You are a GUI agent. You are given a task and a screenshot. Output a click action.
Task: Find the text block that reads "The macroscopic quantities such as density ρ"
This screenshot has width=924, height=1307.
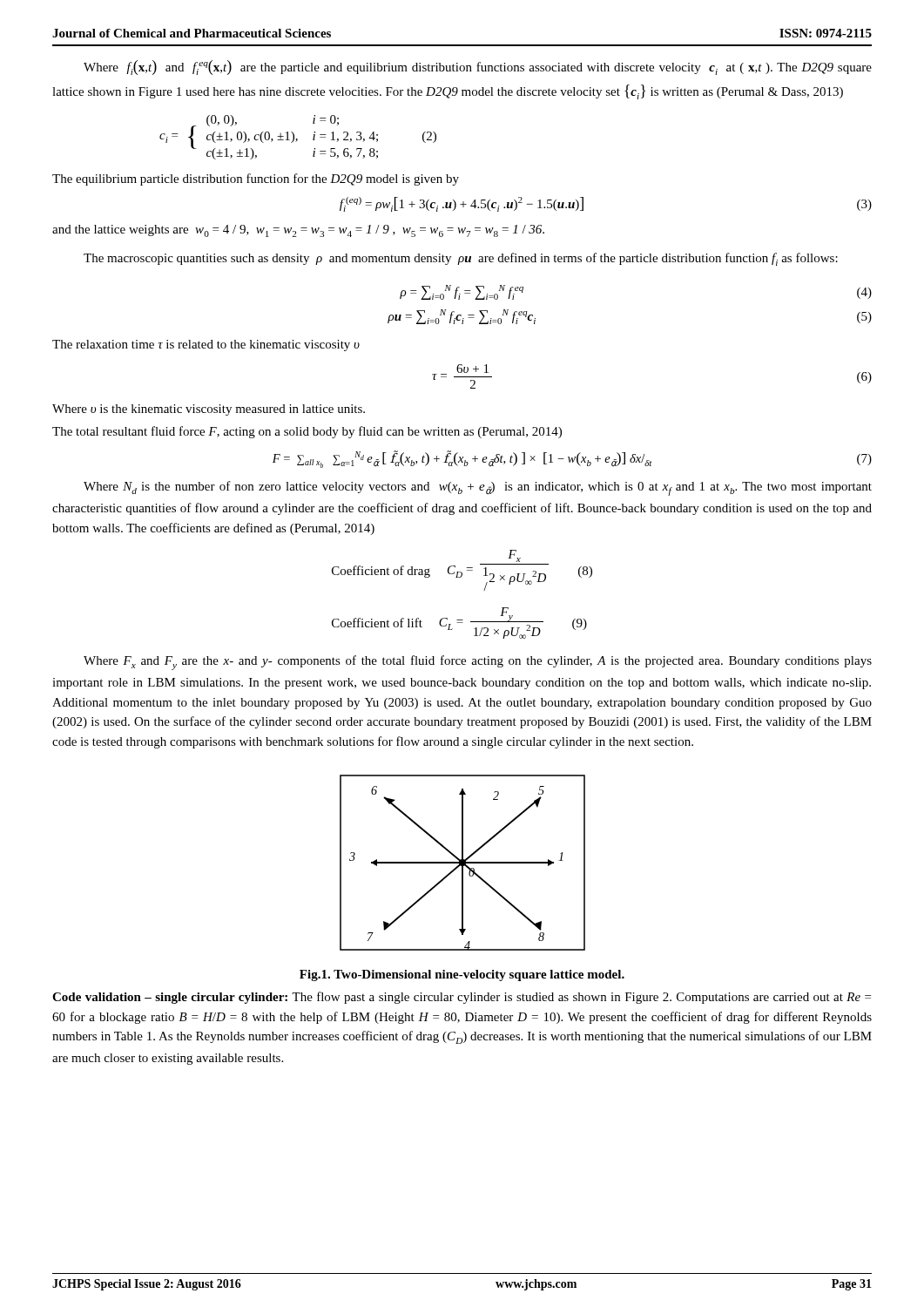[461, 259]
